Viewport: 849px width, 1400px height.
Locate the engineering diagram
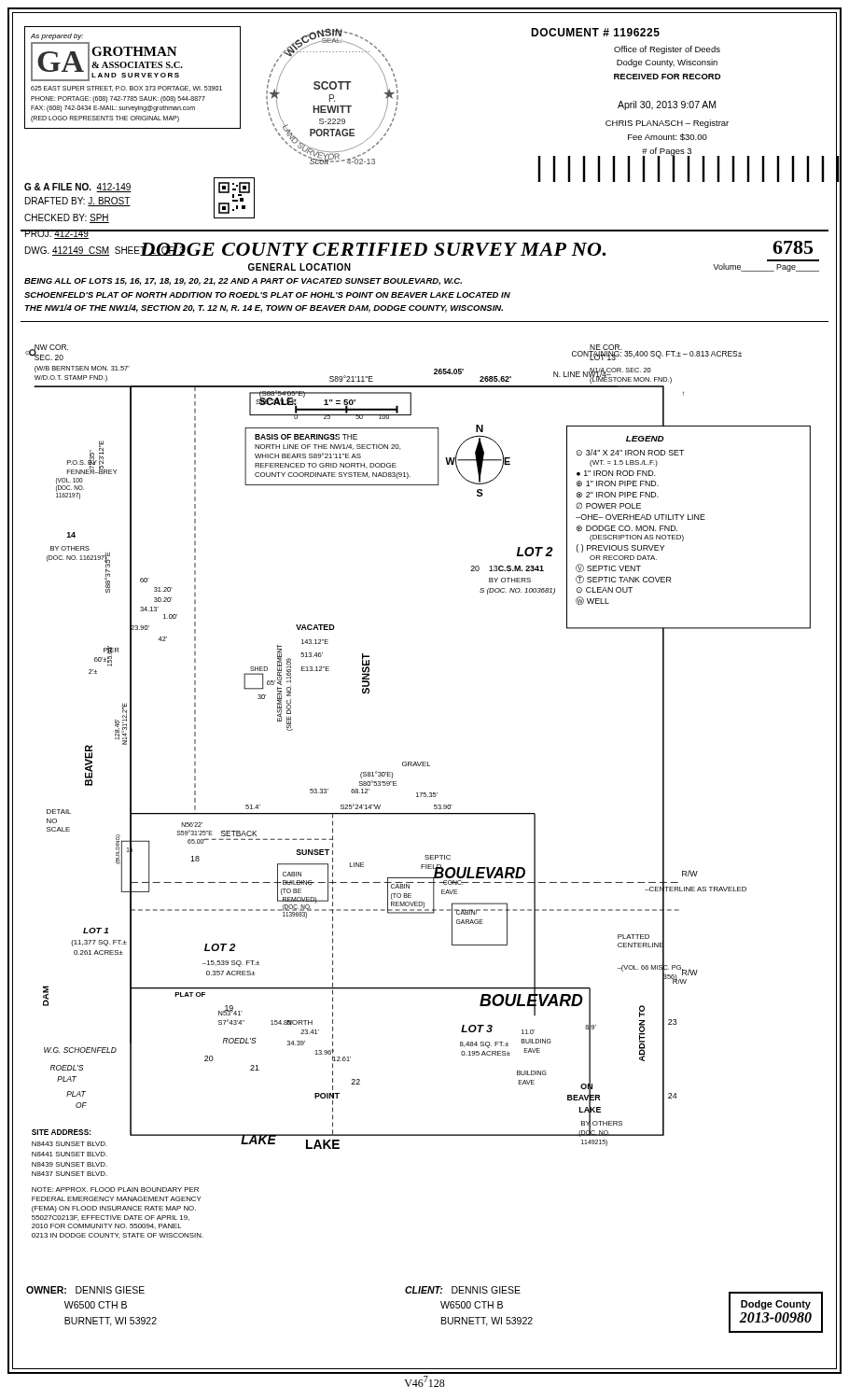(x=424, y=795)
